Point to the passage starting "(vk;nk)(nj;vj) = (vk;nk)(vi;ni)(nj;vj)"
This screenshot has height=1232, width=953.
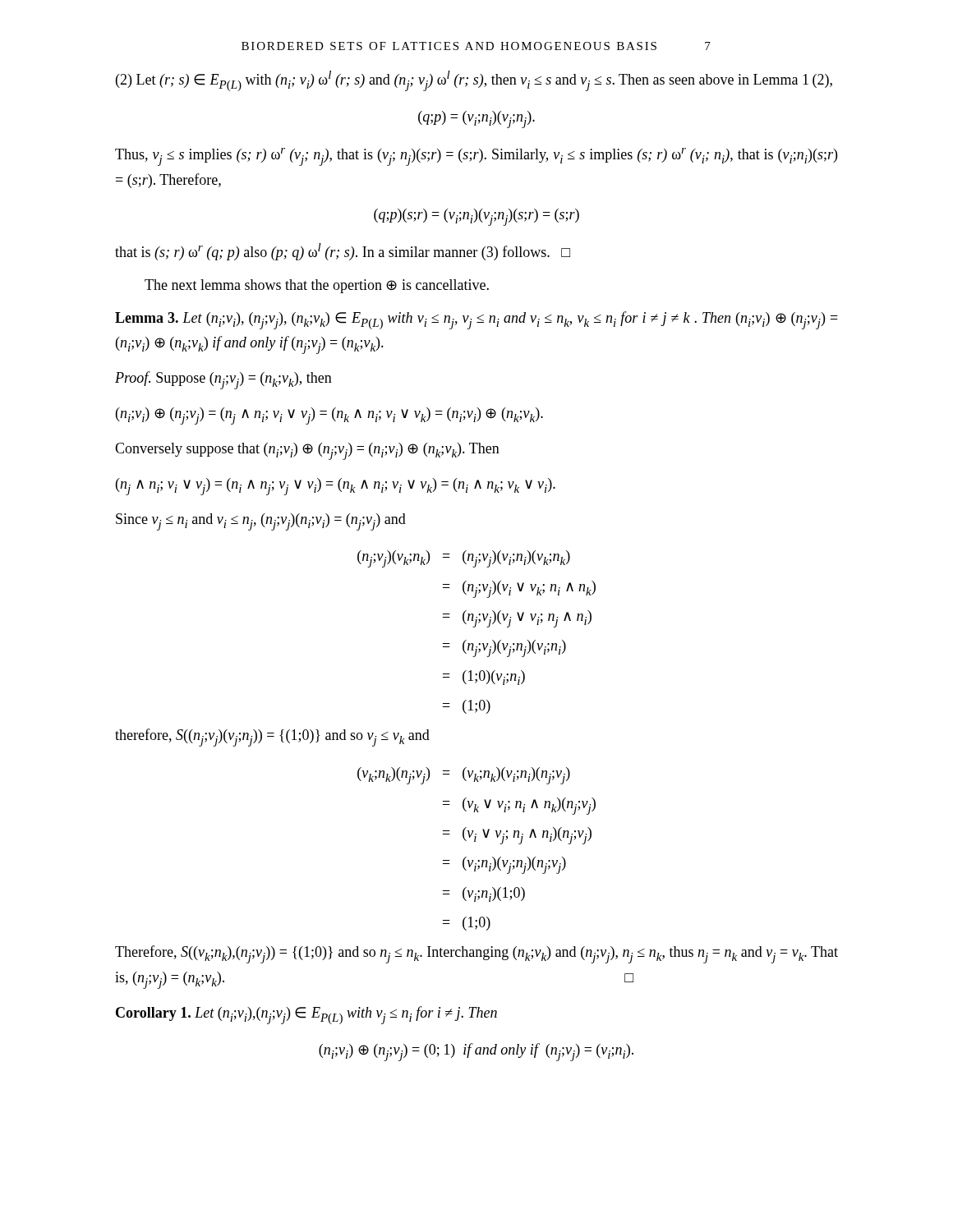coord(476,848)
